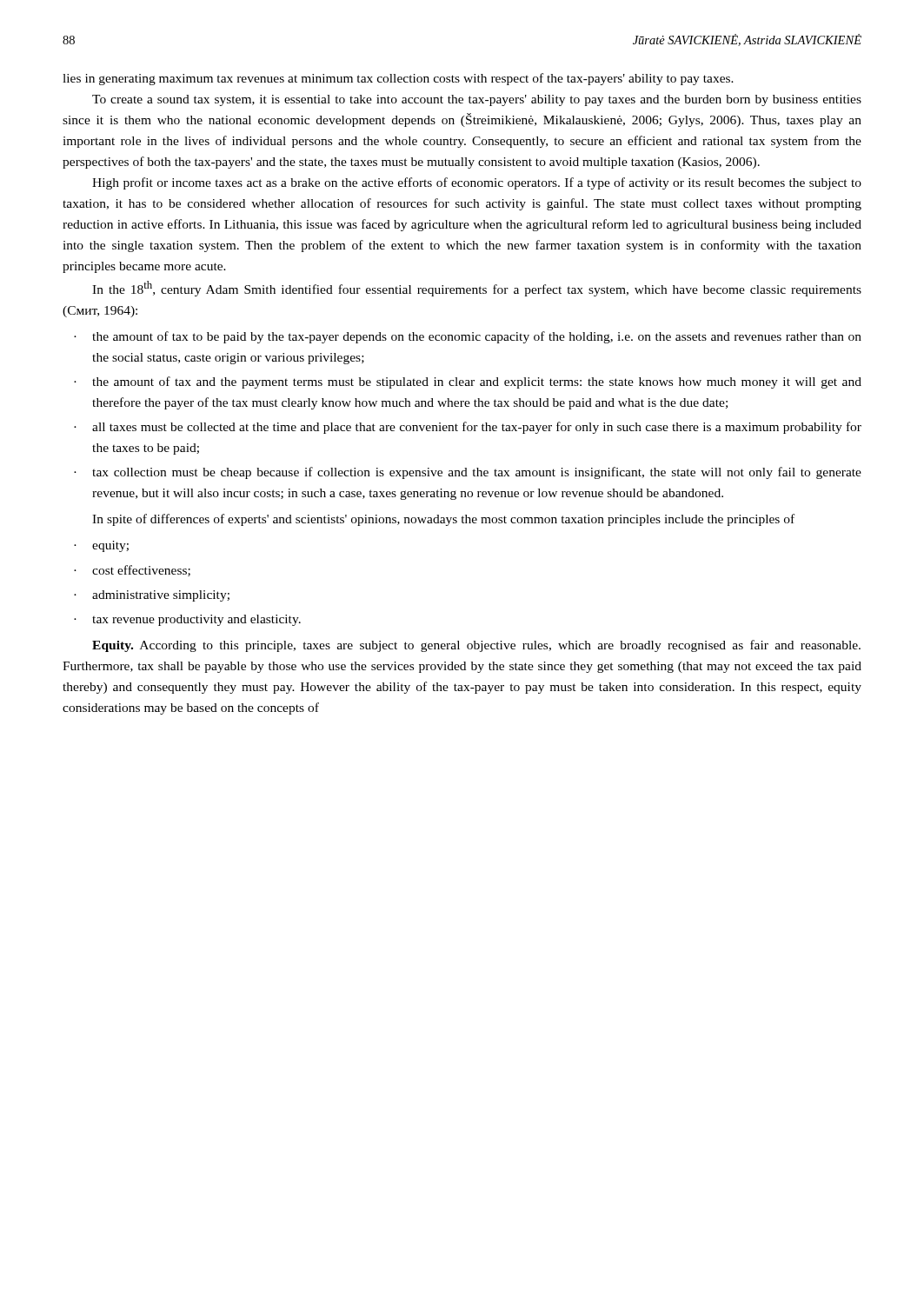Select the region starting "lies in generating"
Viewport: 924px width, 1304px height.
462,78
